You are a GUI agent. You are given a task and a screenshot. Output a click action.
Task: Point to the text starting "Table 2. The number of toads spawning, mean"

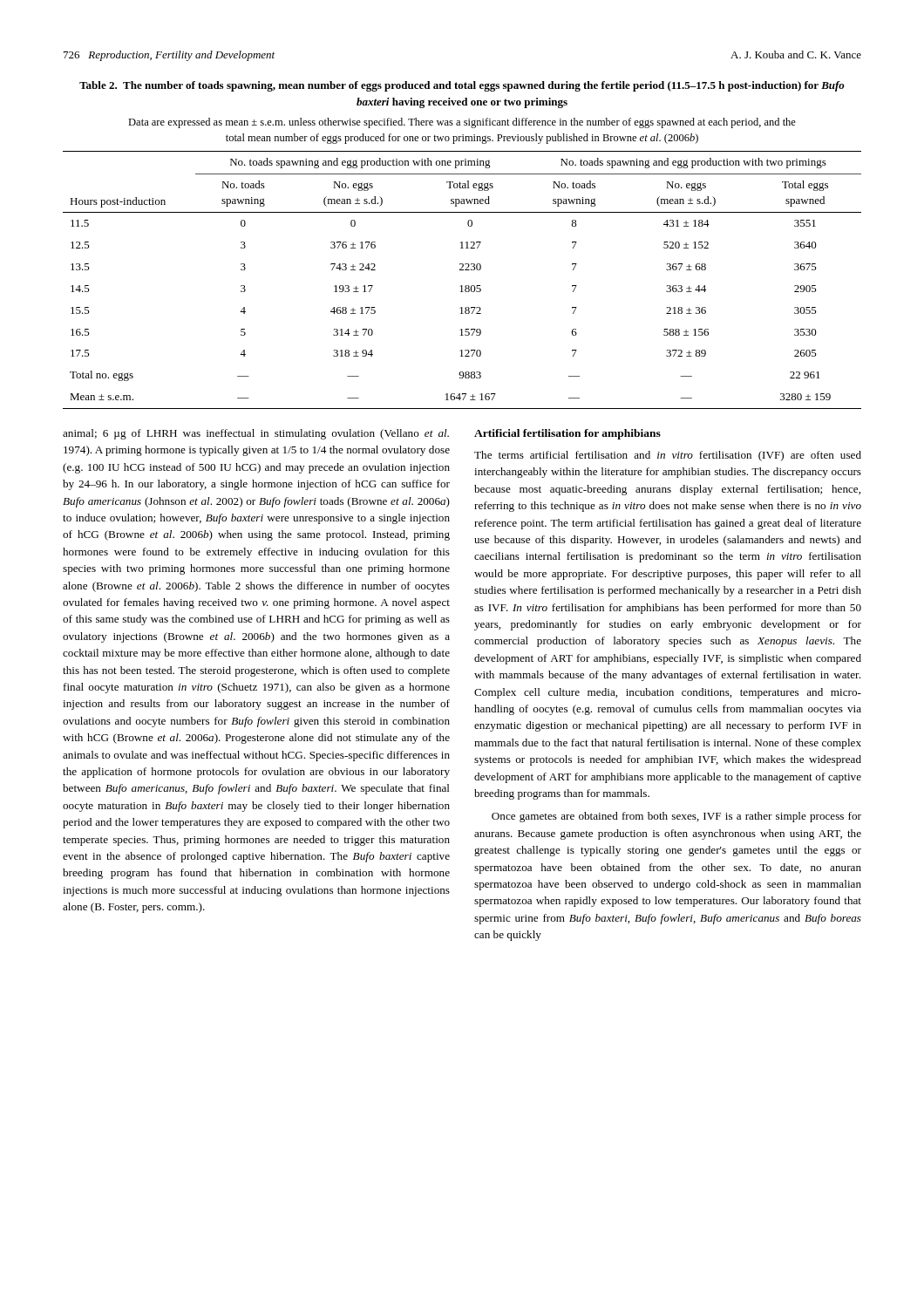click(462, 93)
